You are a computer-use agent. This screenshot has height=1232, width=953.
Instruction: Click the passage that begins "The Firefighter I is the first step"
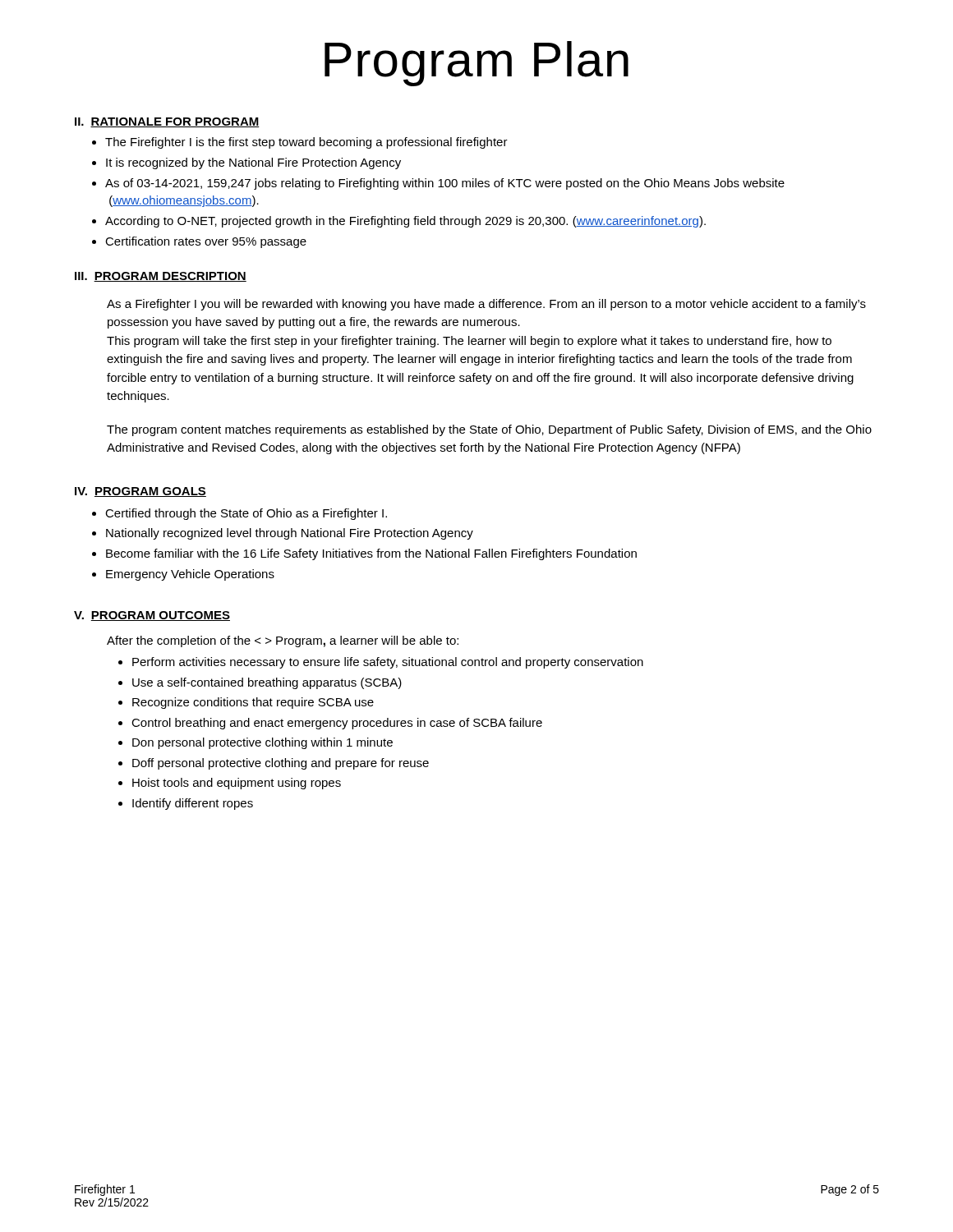(x=306, y=142)
